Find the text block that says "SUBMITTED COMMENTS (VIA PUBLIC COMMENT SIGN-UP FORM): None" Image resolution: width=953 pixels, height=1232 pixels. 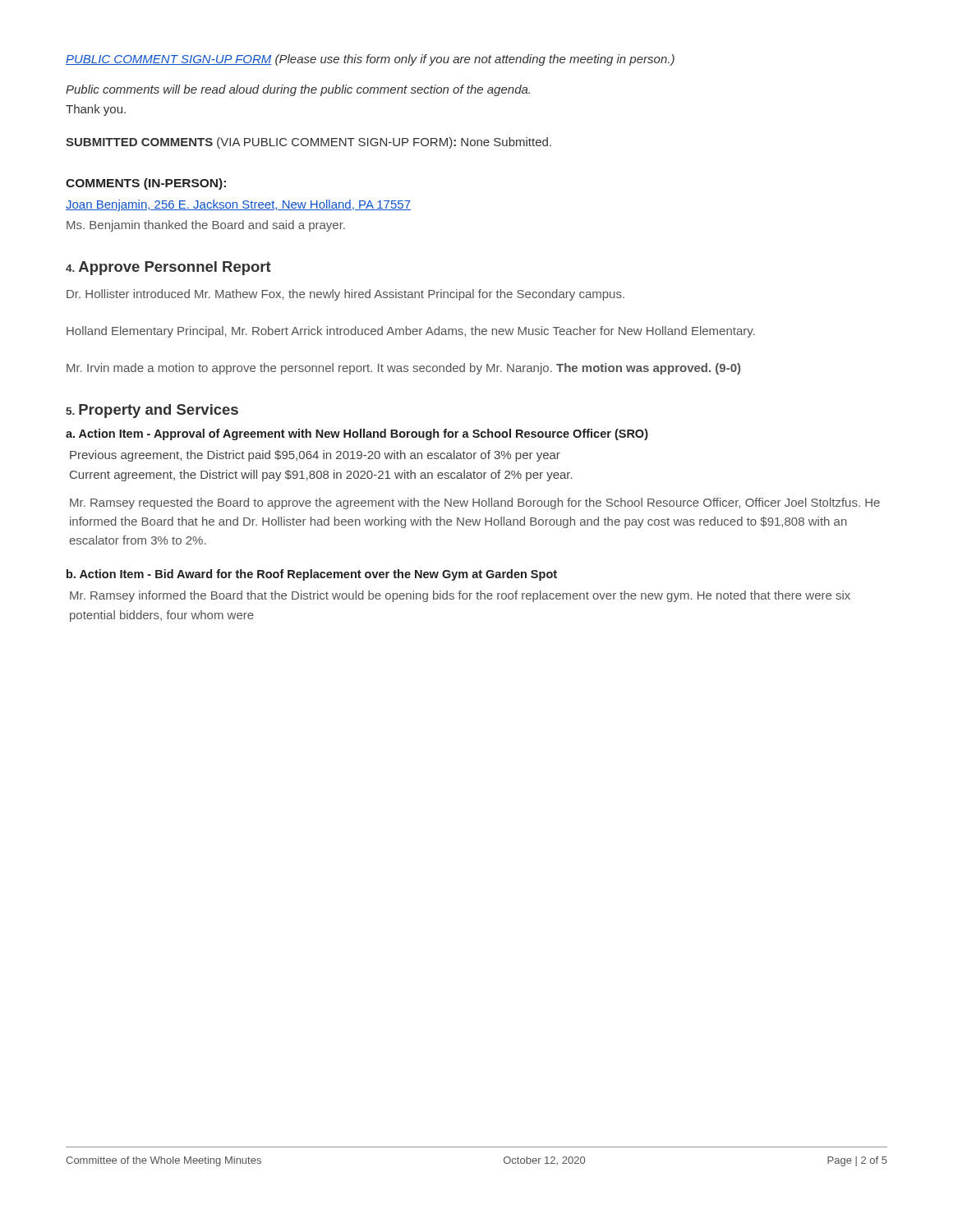click(309, 141)
